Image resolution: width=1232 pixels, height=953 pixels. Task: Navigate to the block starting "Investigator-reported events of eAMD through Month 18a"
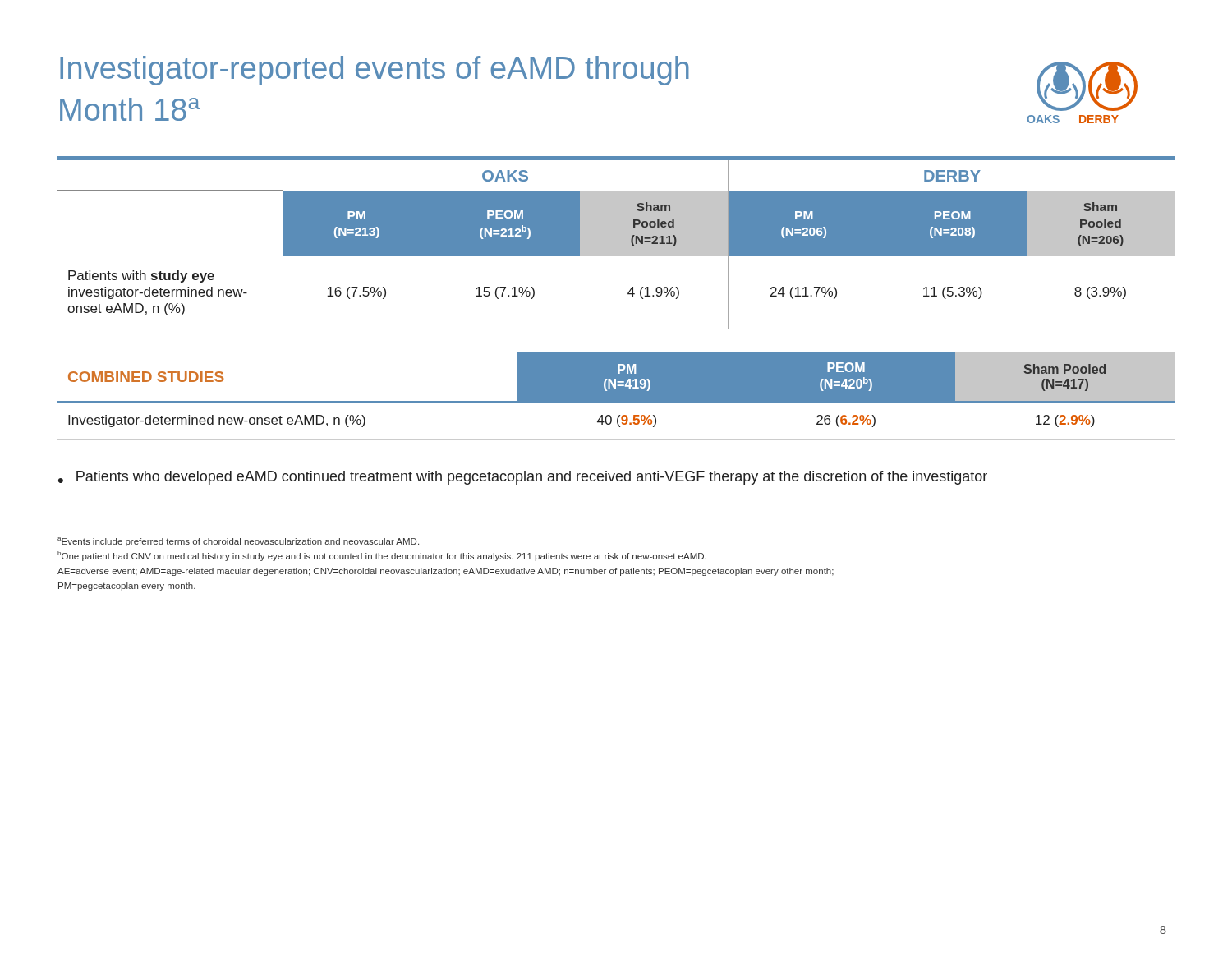616,90
